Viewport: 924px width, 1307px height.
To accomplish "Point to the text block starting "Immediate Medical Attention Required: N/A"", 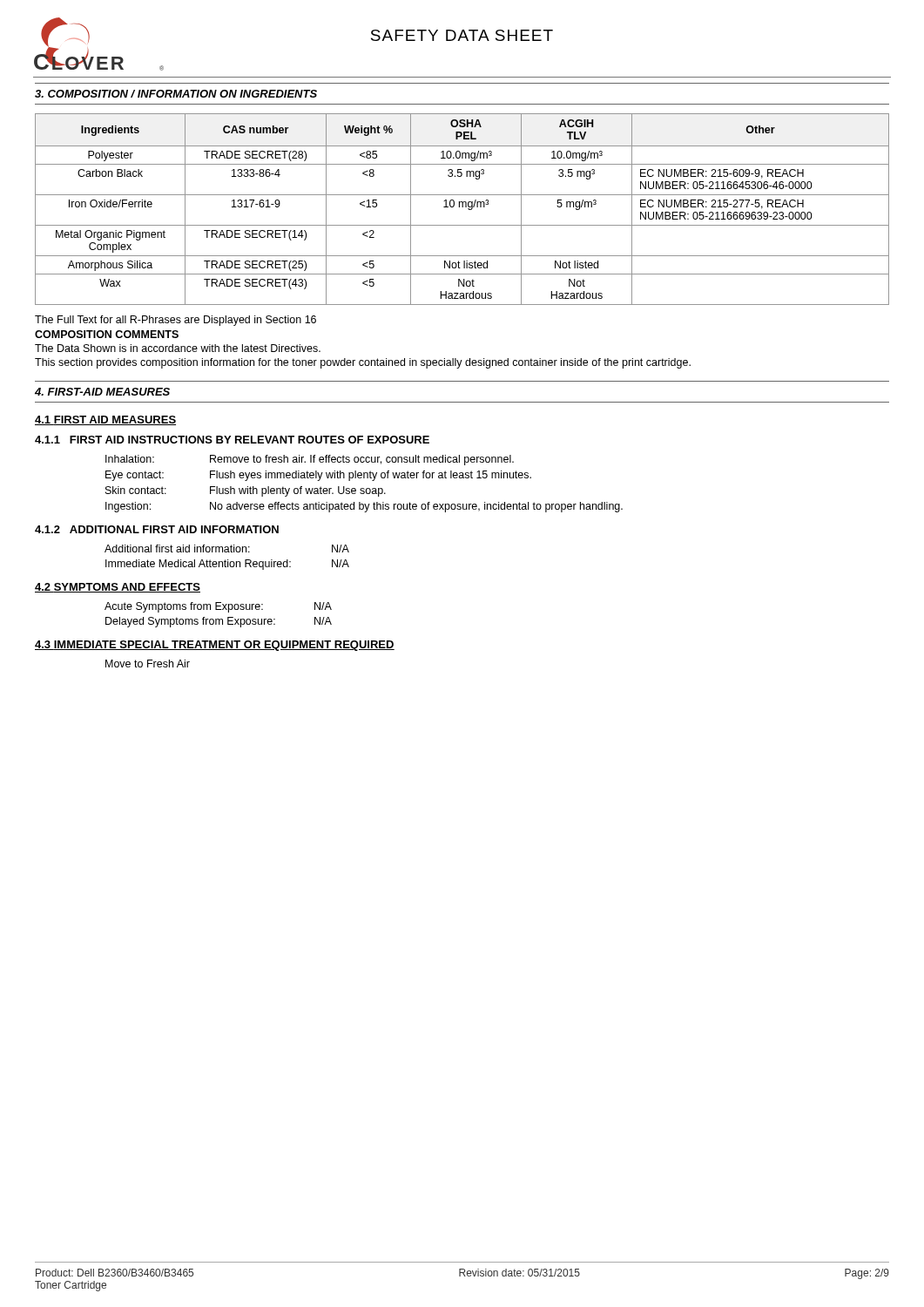I will 227,564.
